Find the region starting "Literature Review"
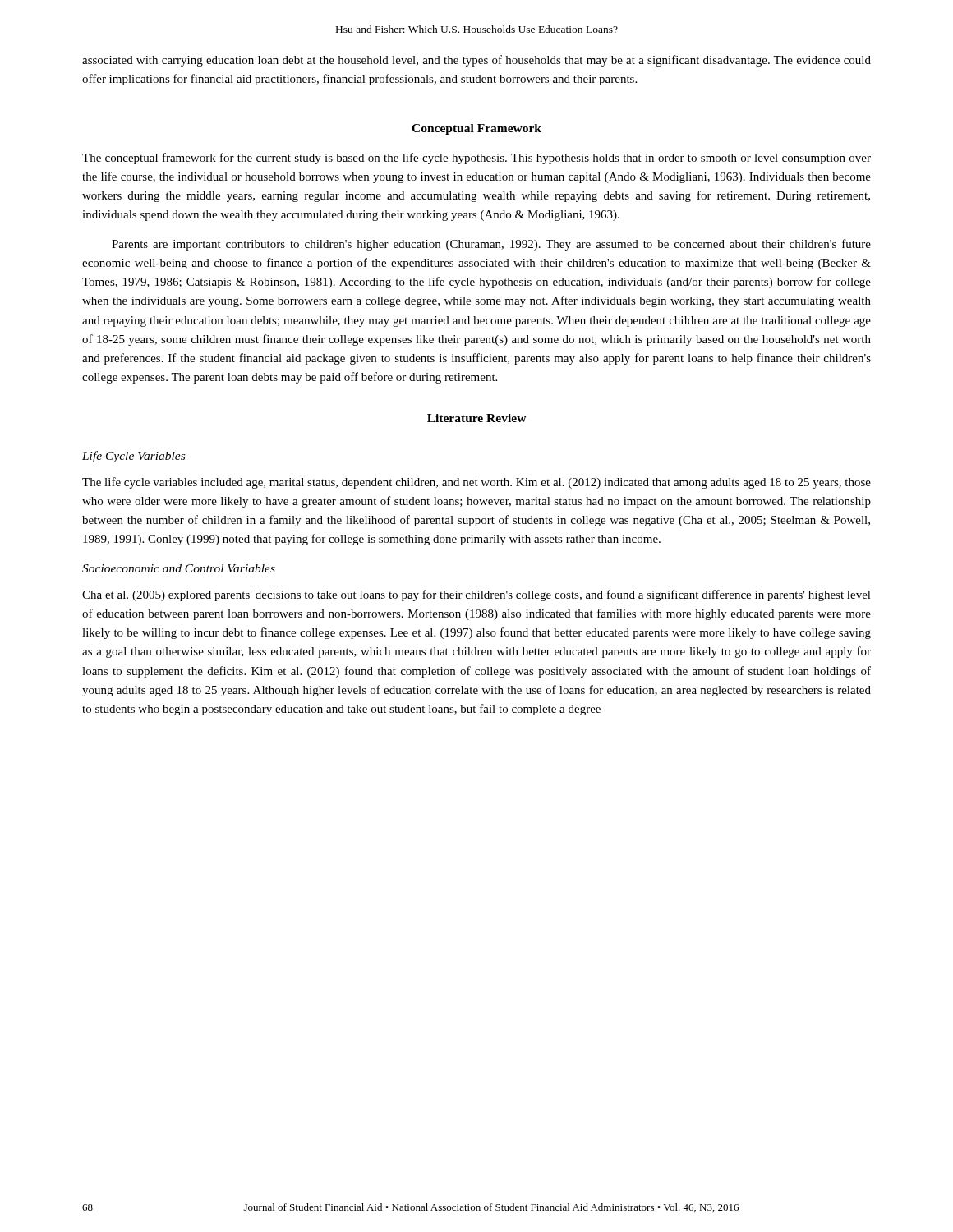This screenshot has width=953, height=1232. (x=476, y=417)
